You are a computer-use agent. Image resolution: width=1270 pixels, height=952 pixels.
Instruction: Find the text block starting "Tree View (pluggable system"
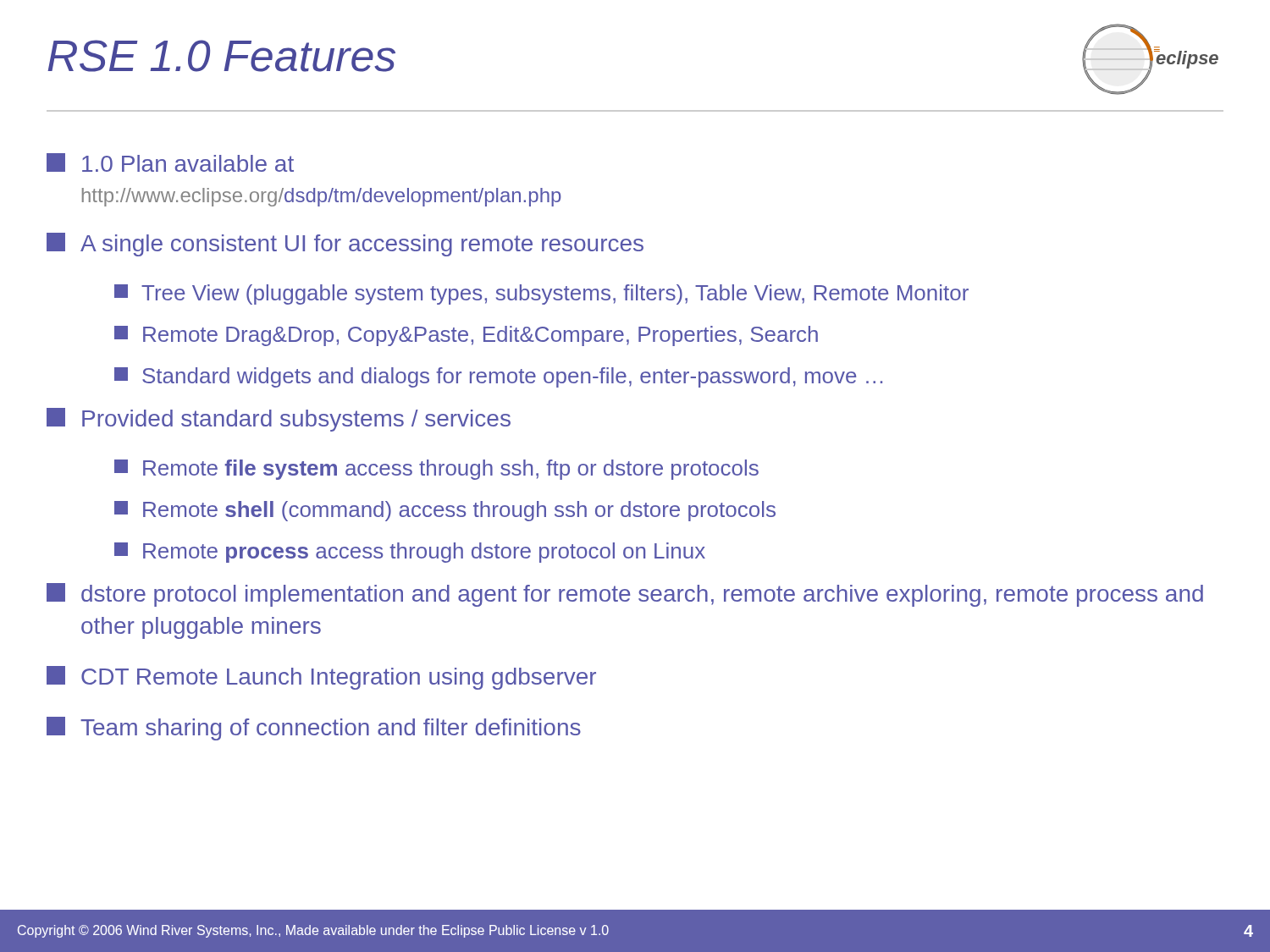669,293
